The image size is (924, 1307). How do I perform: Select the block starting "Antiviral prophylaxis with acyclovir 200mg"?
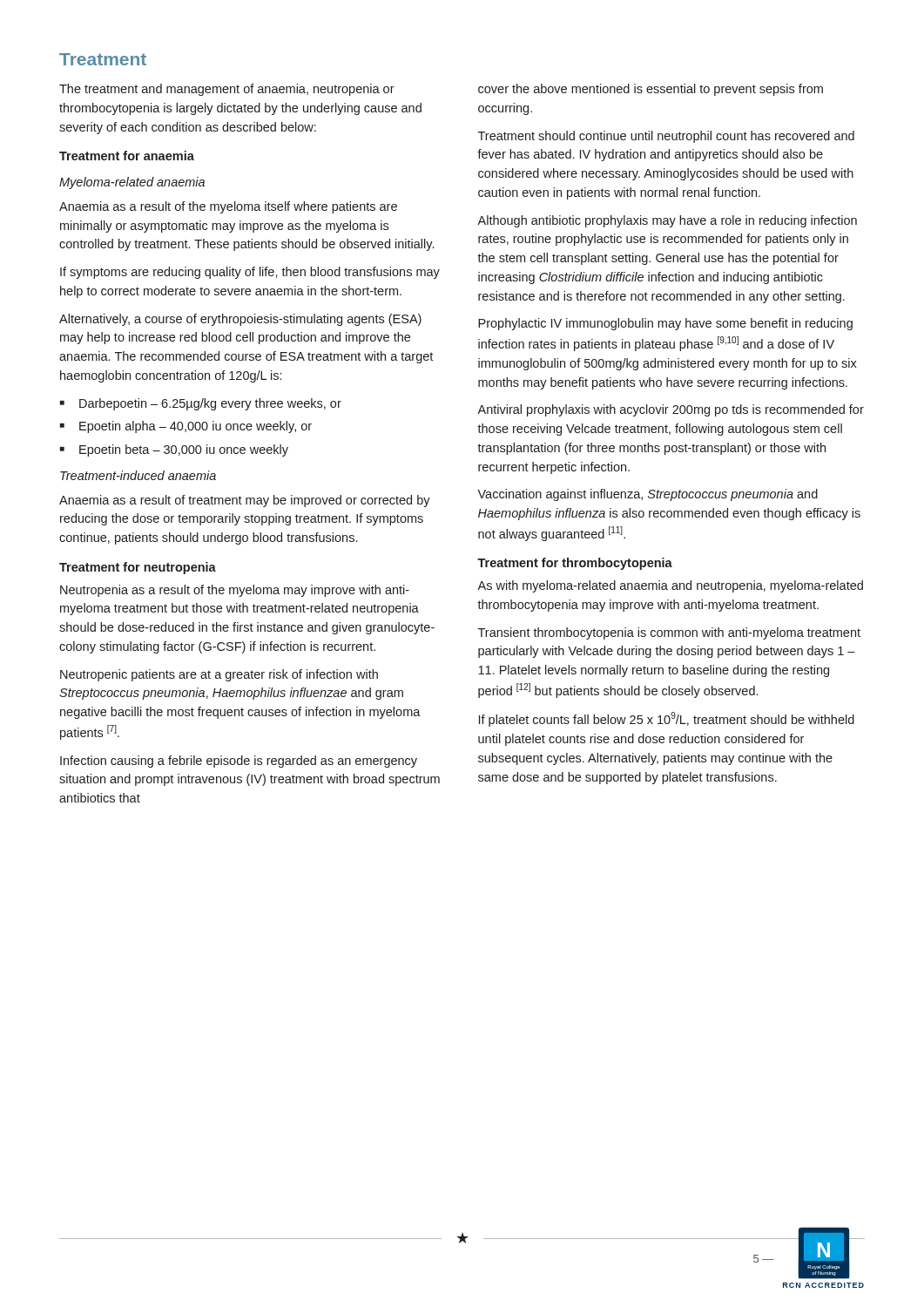[x=671, y=439]
